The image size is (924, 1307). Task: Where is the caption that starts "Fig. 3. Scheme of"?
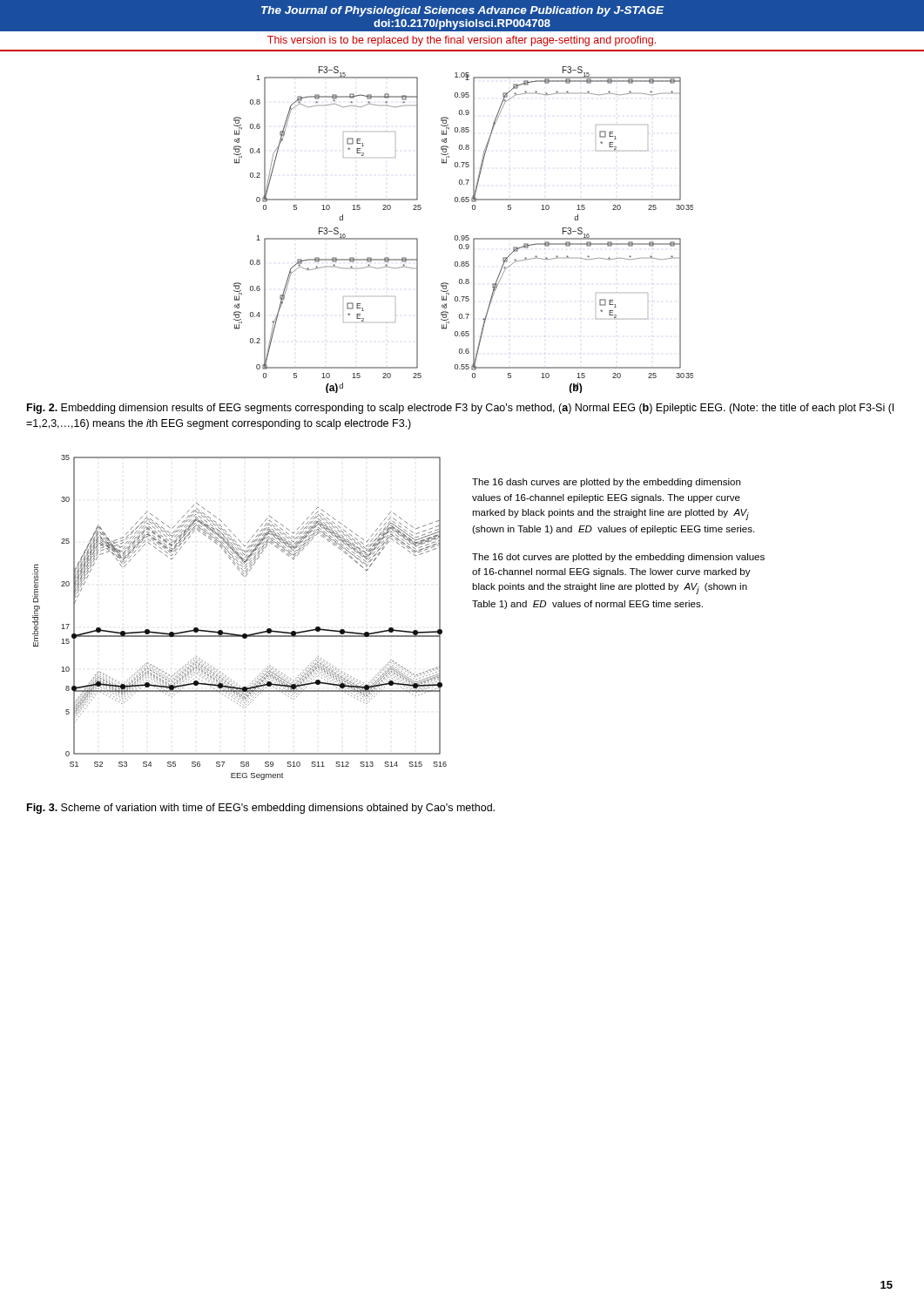point(261,808)
